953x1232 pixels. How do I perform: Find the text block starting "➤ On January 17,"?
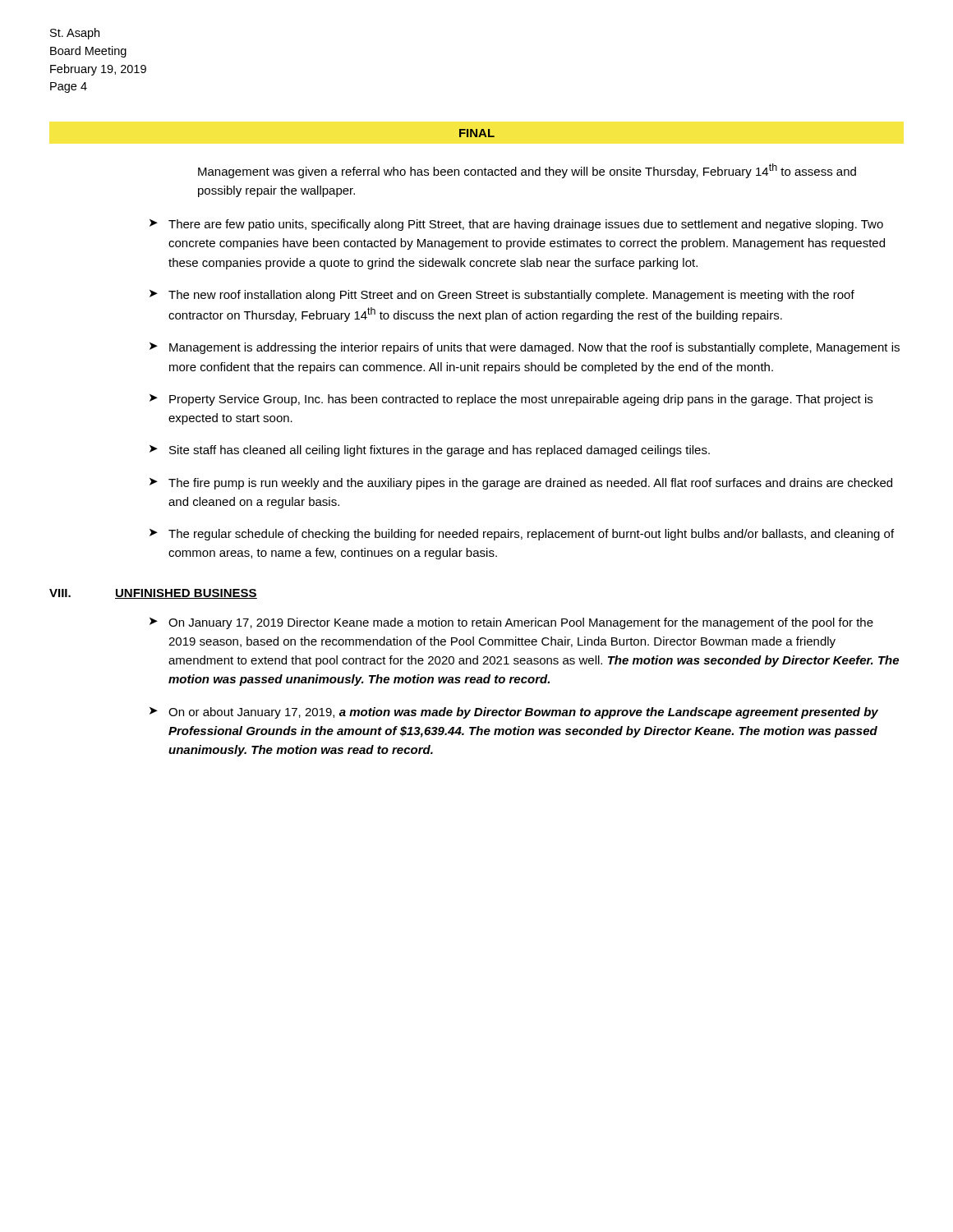526,650
